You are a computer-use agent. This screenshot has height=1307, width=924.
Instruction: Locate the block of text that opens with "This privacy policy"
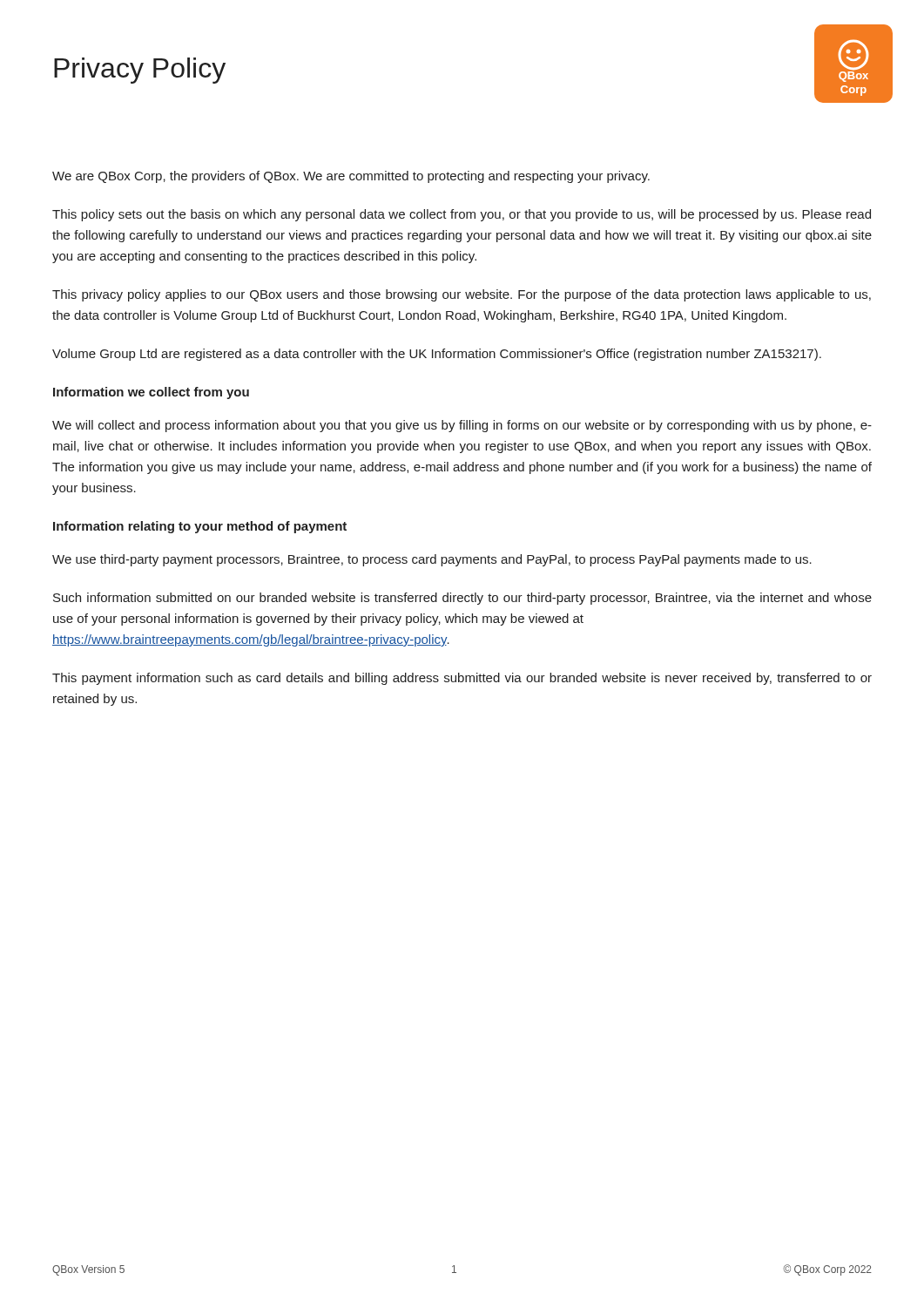pos(462,305)
